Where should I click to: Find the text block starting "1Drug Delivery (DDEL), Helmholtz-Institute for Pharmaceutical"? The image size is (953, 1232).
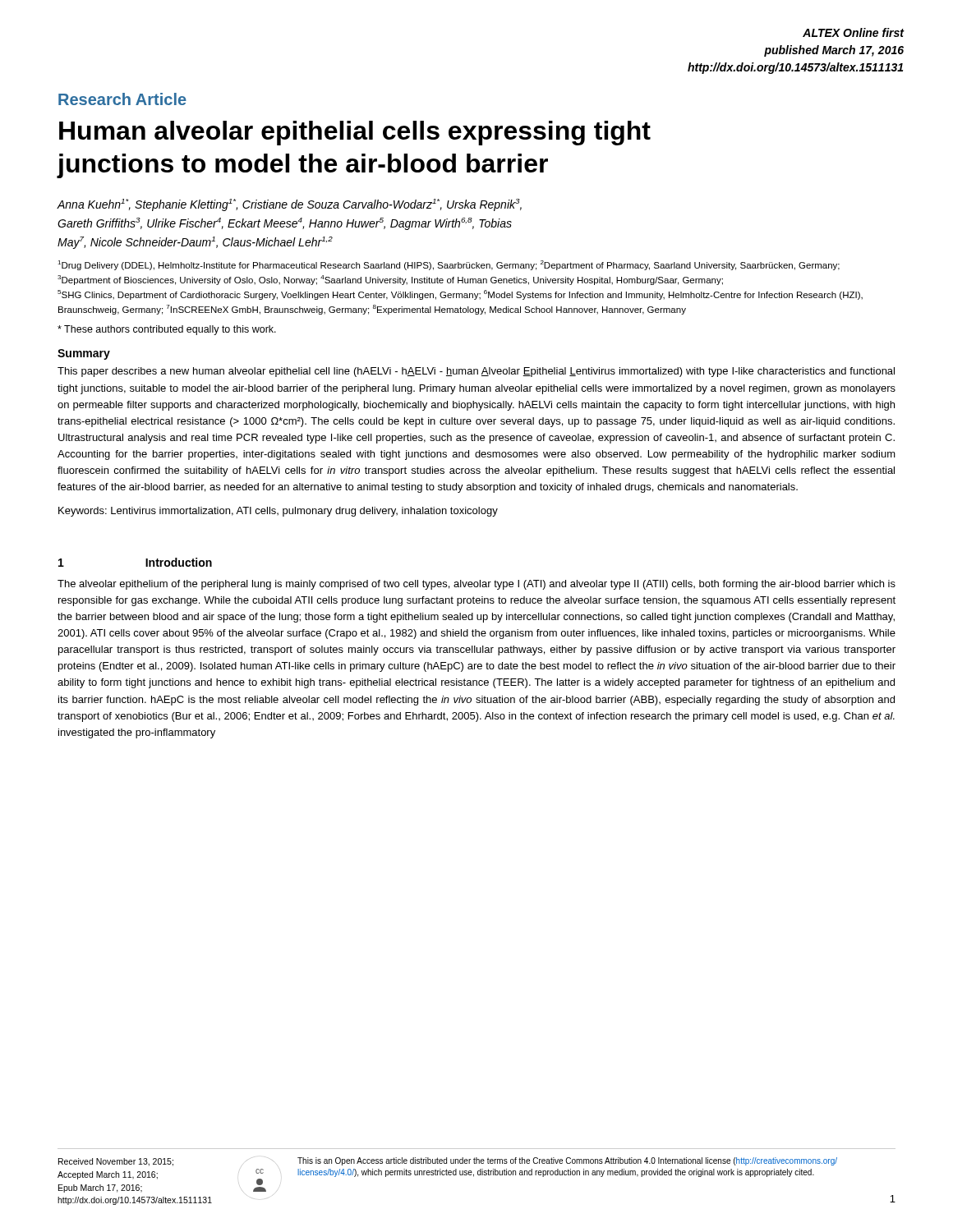click(x=460, y=287)
